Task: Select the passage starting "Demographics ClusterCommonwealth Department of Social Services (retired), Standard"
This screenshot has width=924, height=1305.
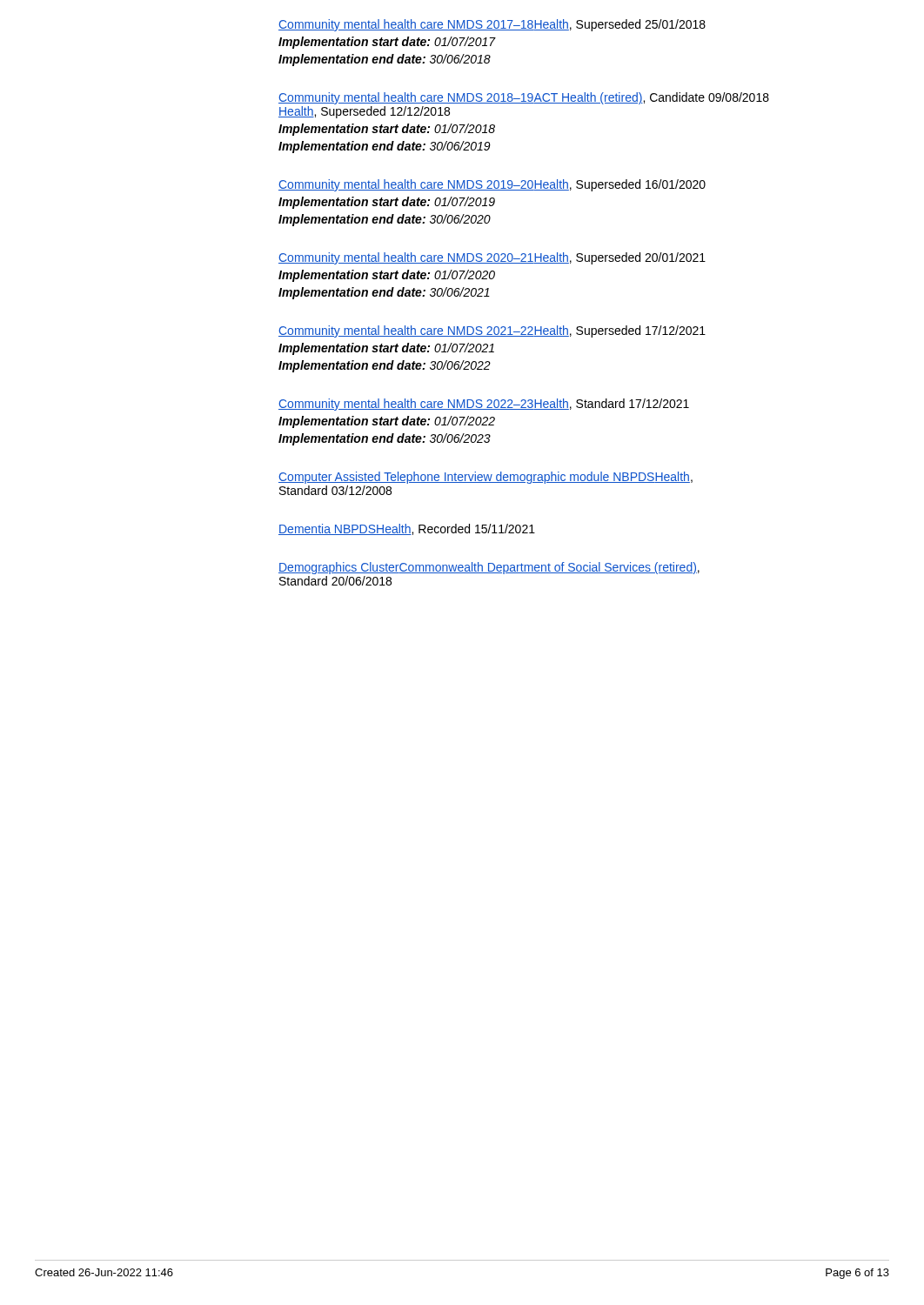Action: click(489, 574)
